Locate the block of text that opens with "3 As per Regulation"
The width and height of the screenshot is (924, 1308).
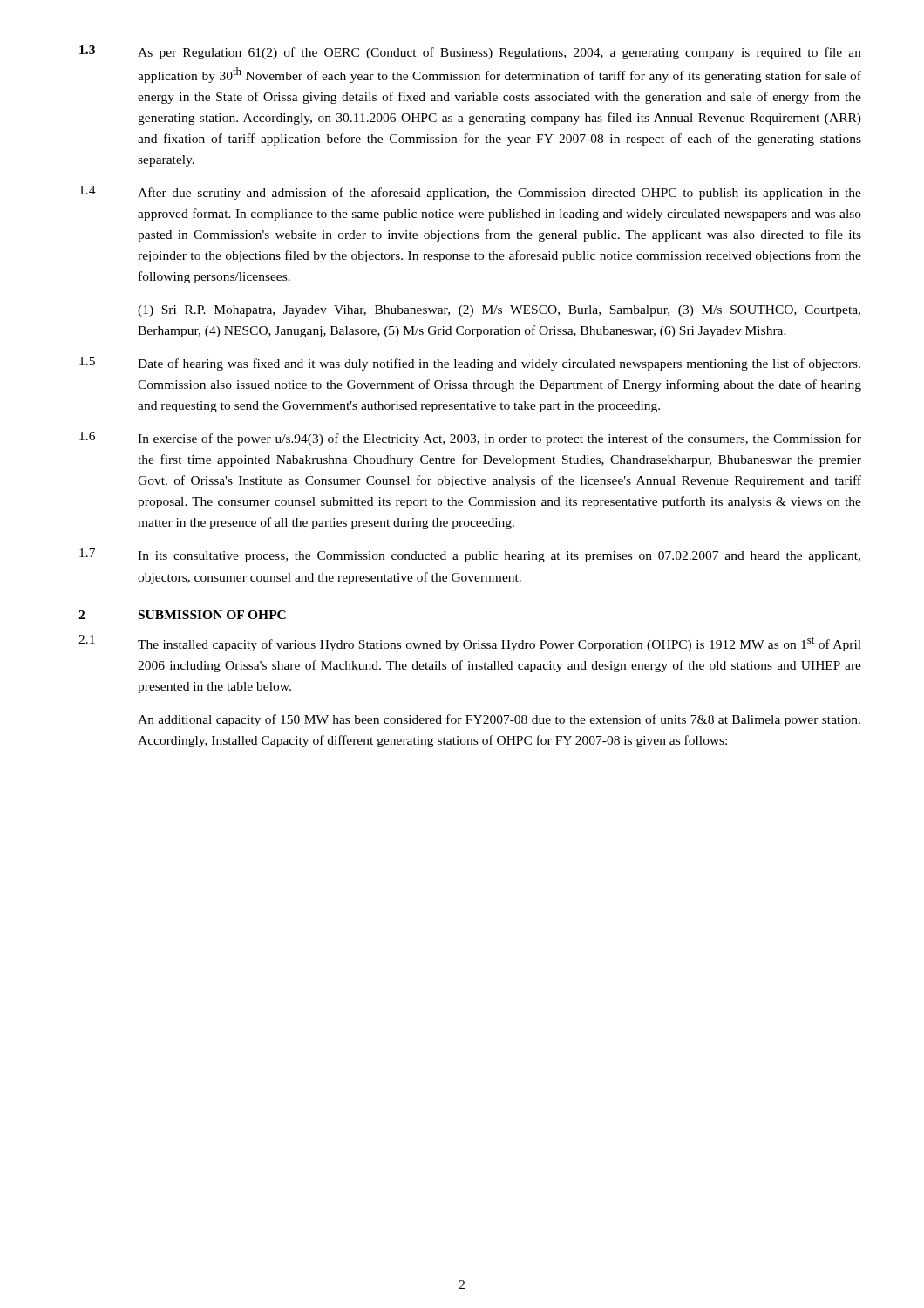click(x=470, y=106)
